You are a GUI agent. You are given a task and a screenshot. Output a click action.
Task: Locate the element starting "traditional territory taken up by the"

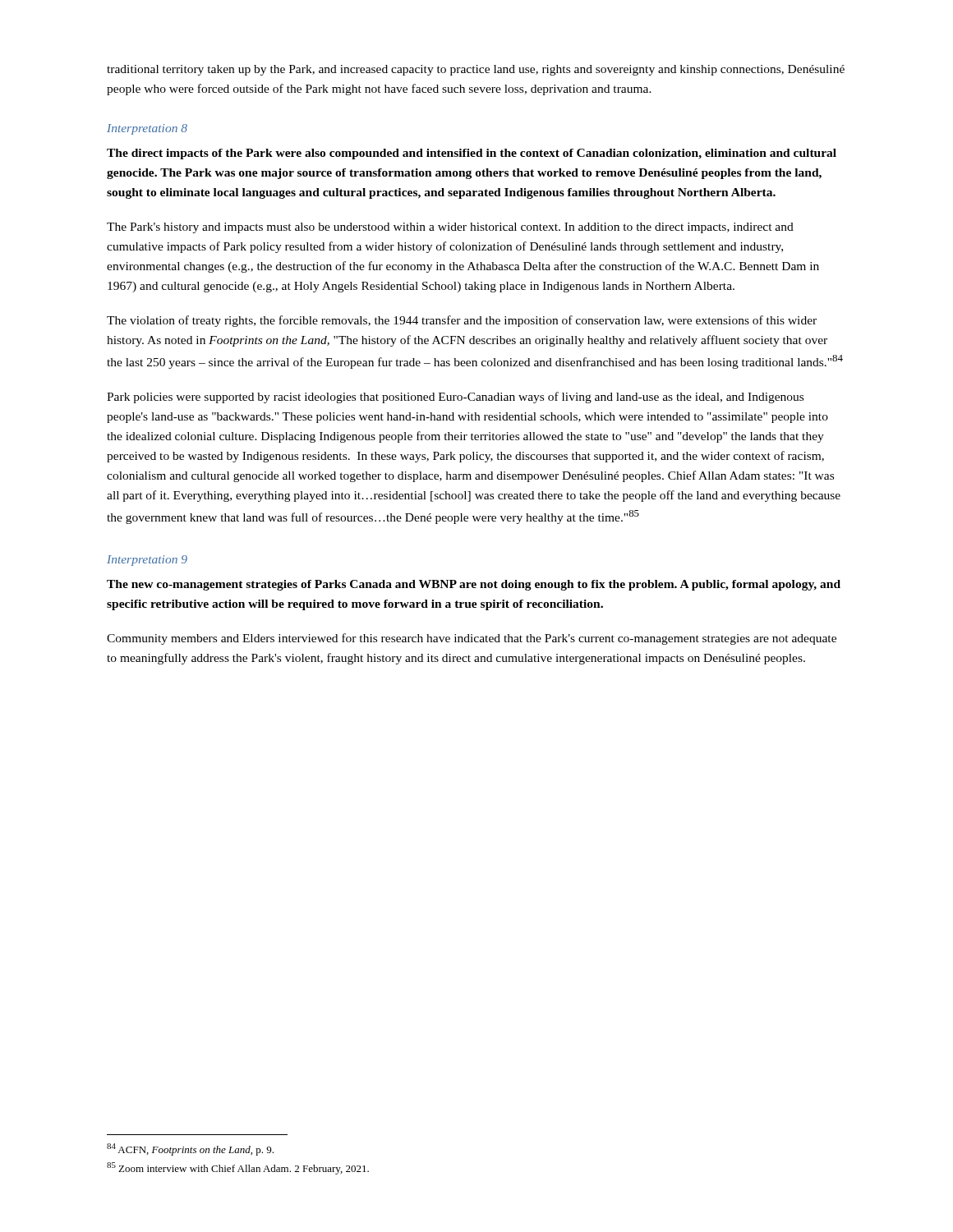pyautogui.click(x=476, y=78)
